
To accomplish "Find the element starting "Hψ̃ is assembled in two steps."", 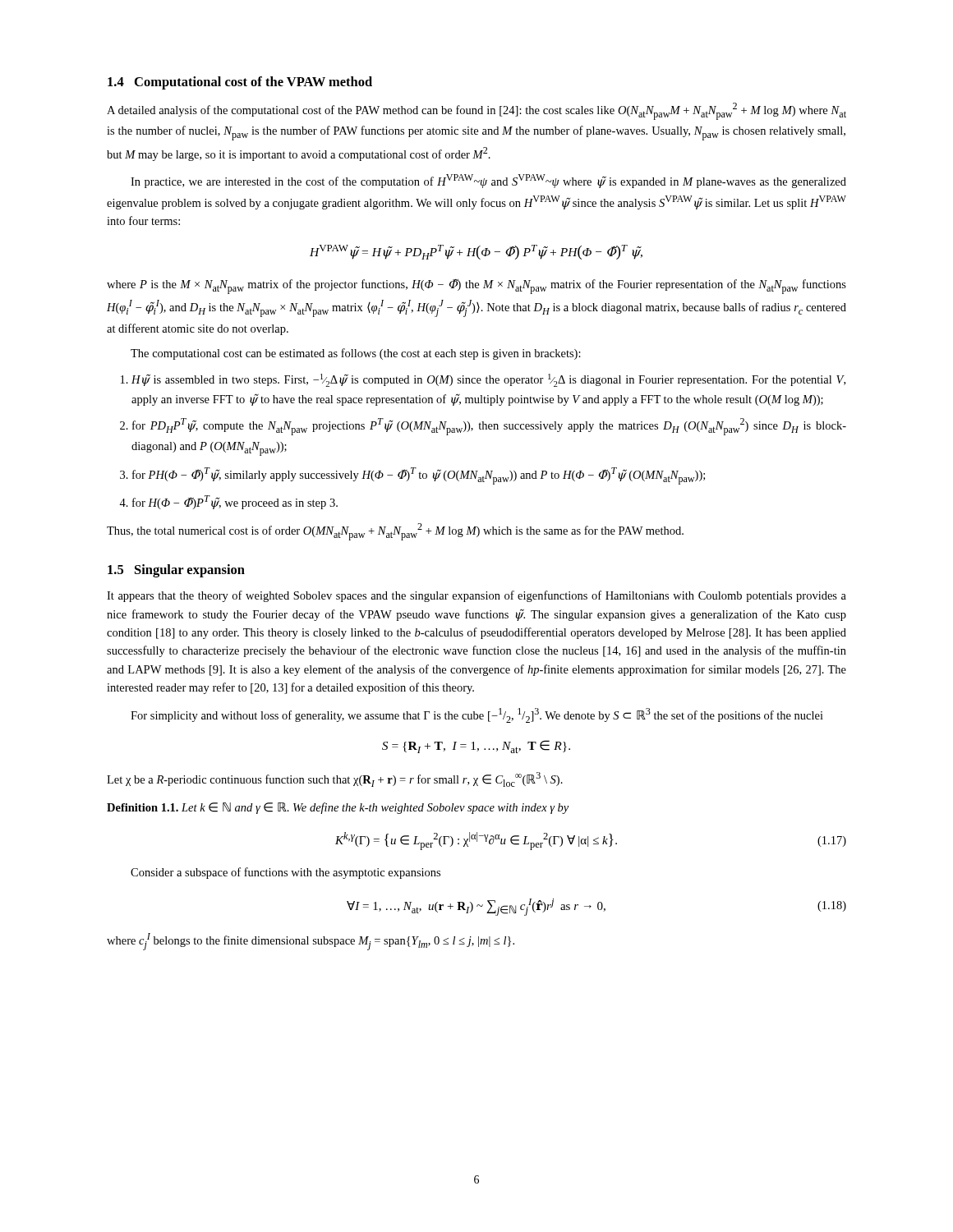I will coord(489,389).
